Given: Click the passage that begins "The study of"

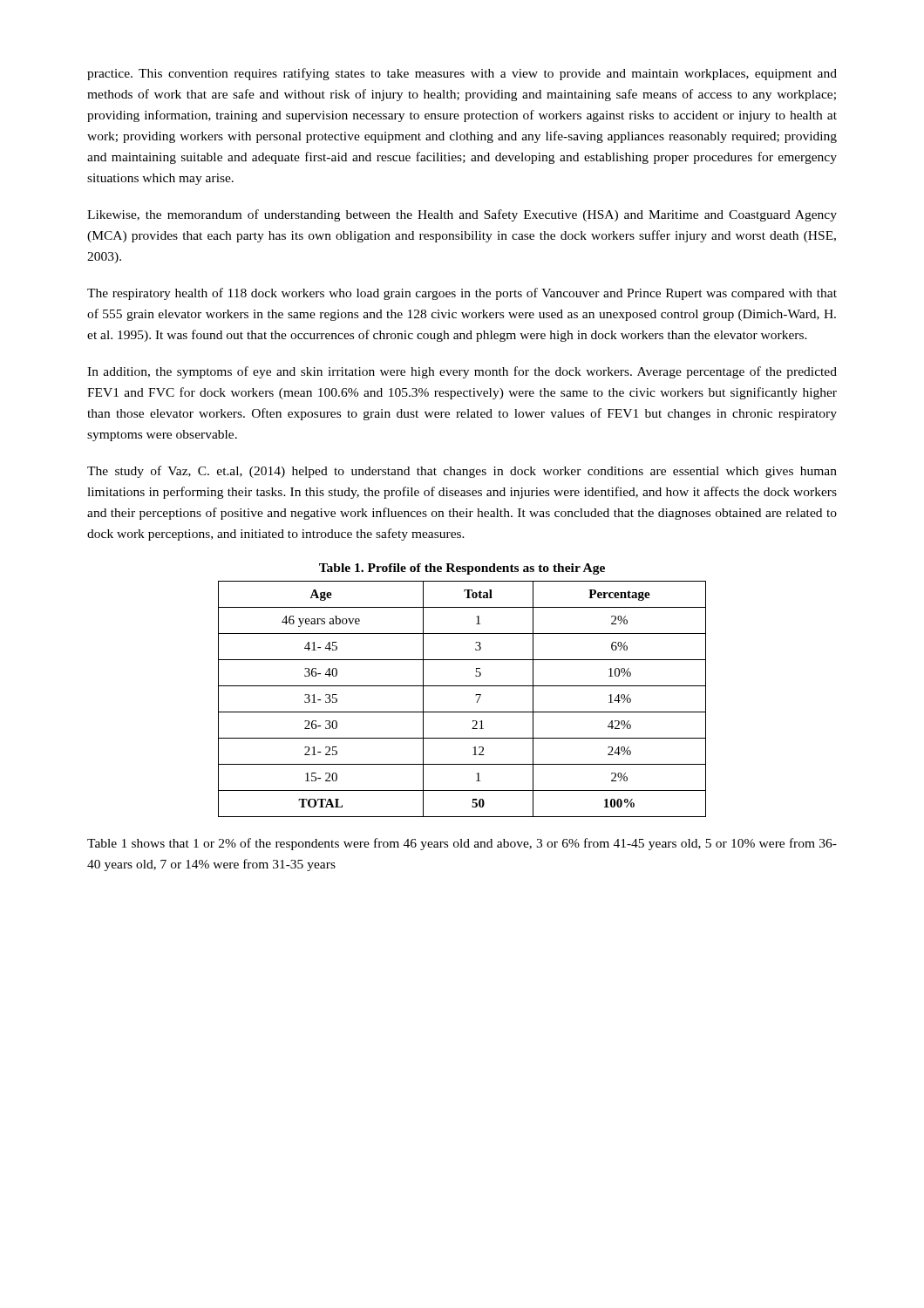Looking at the screenshot, I should tap(462, 503).
